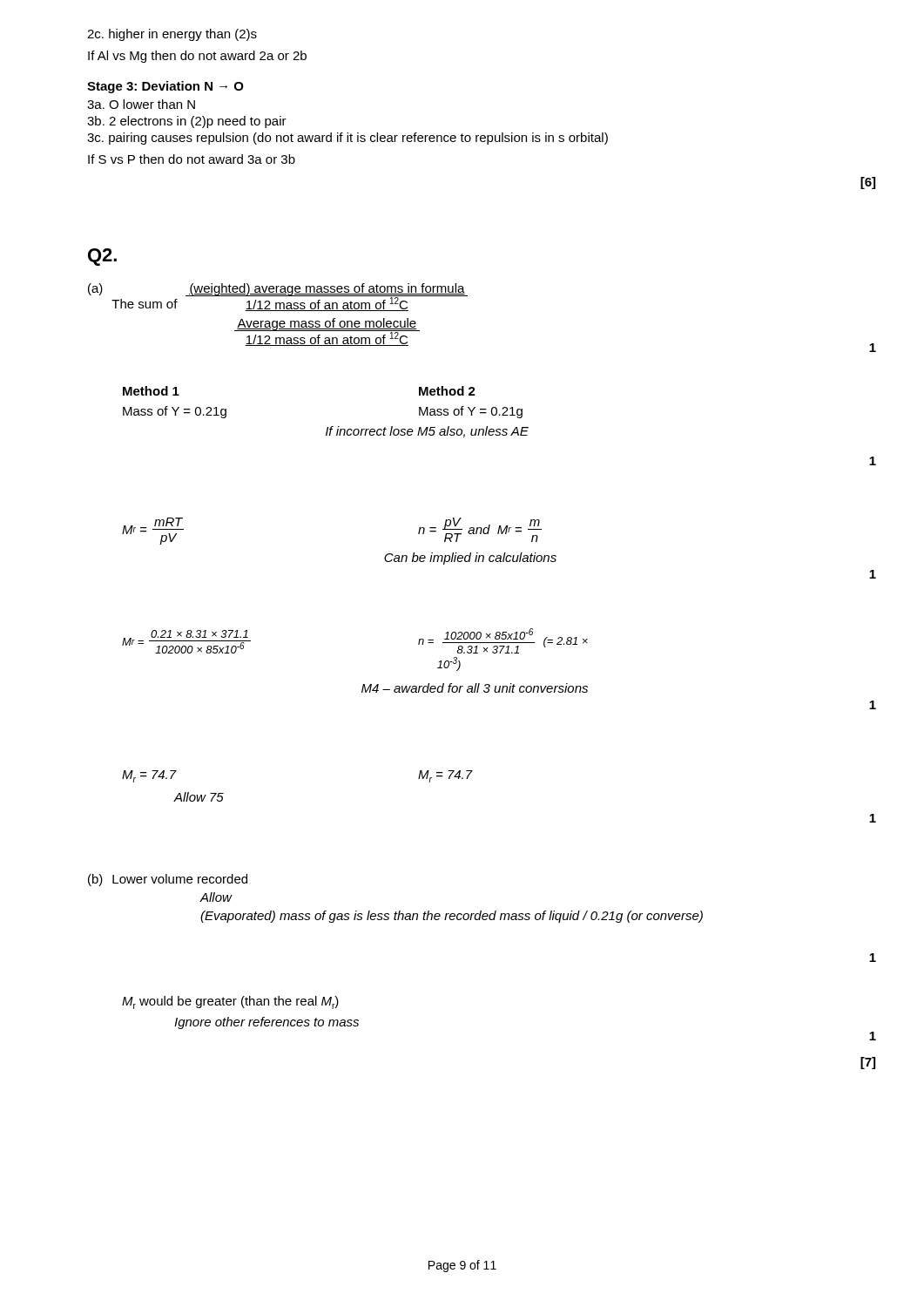The image size is (924, 1307).
Task: Click the title
Action: coord(103,255)
